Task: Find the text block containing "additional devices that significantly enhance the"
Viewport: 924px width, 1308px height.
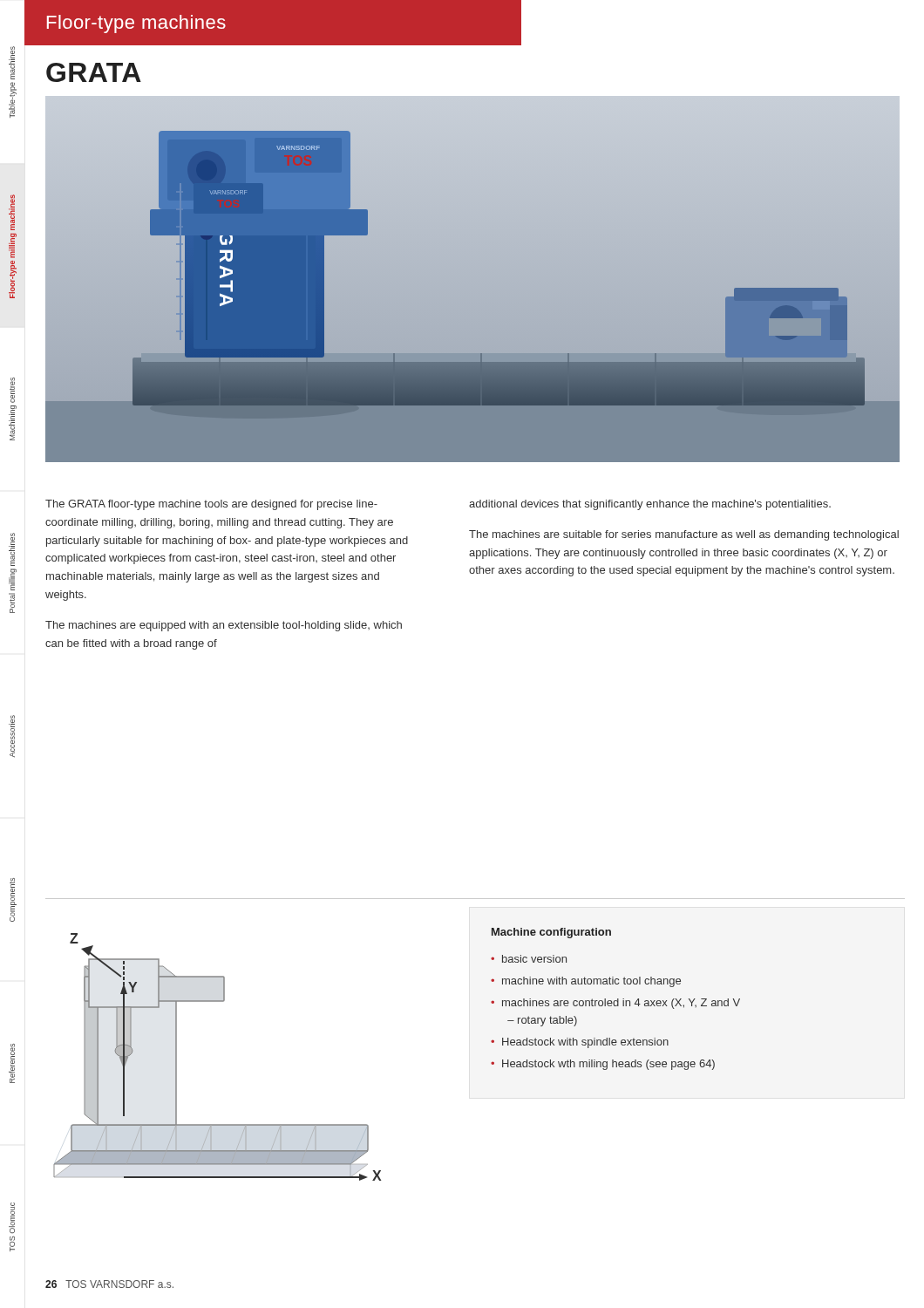Action: click(x=687, y=538)
